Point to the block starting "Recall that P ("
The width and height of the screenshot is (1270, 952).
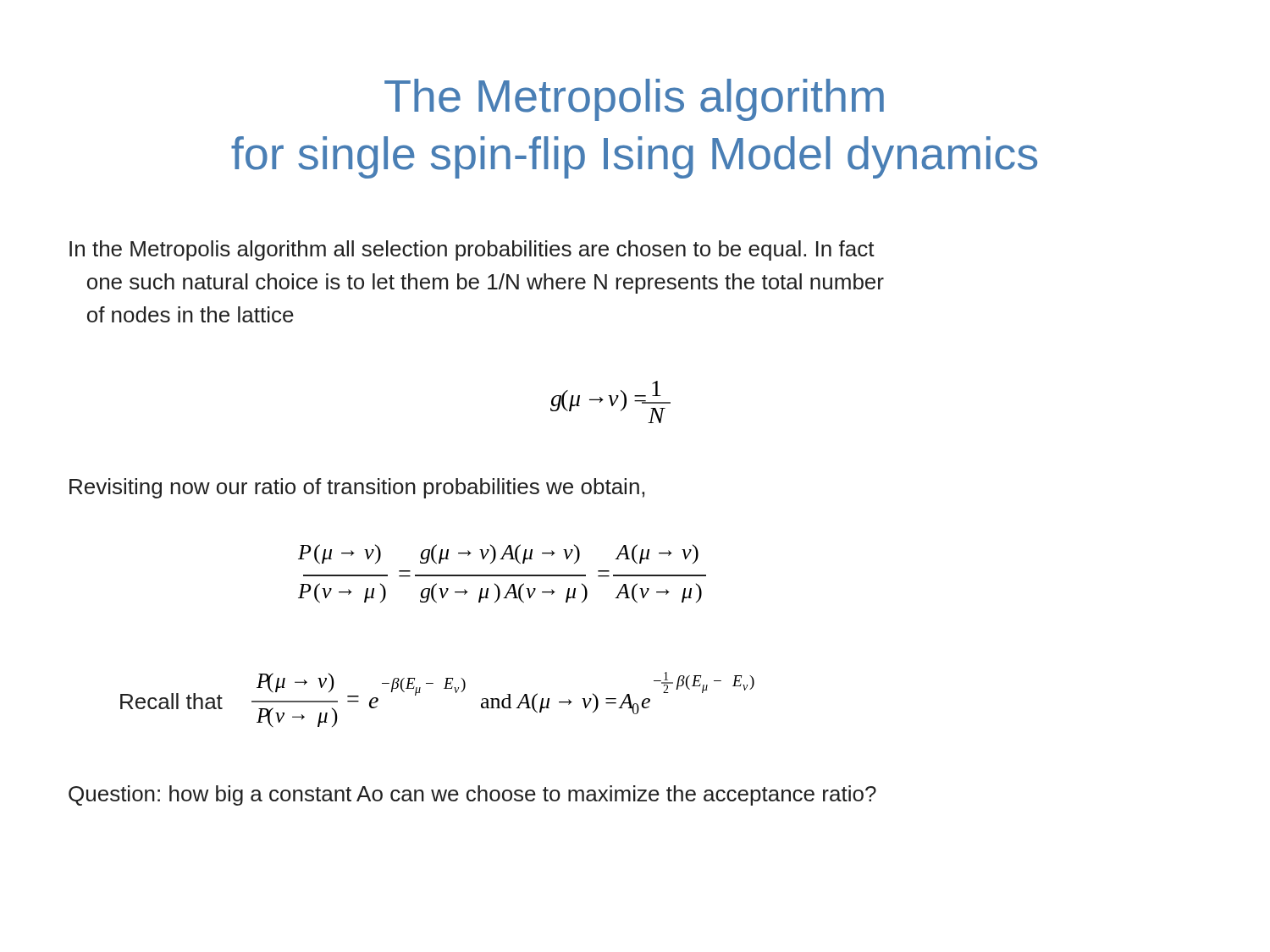660,701
